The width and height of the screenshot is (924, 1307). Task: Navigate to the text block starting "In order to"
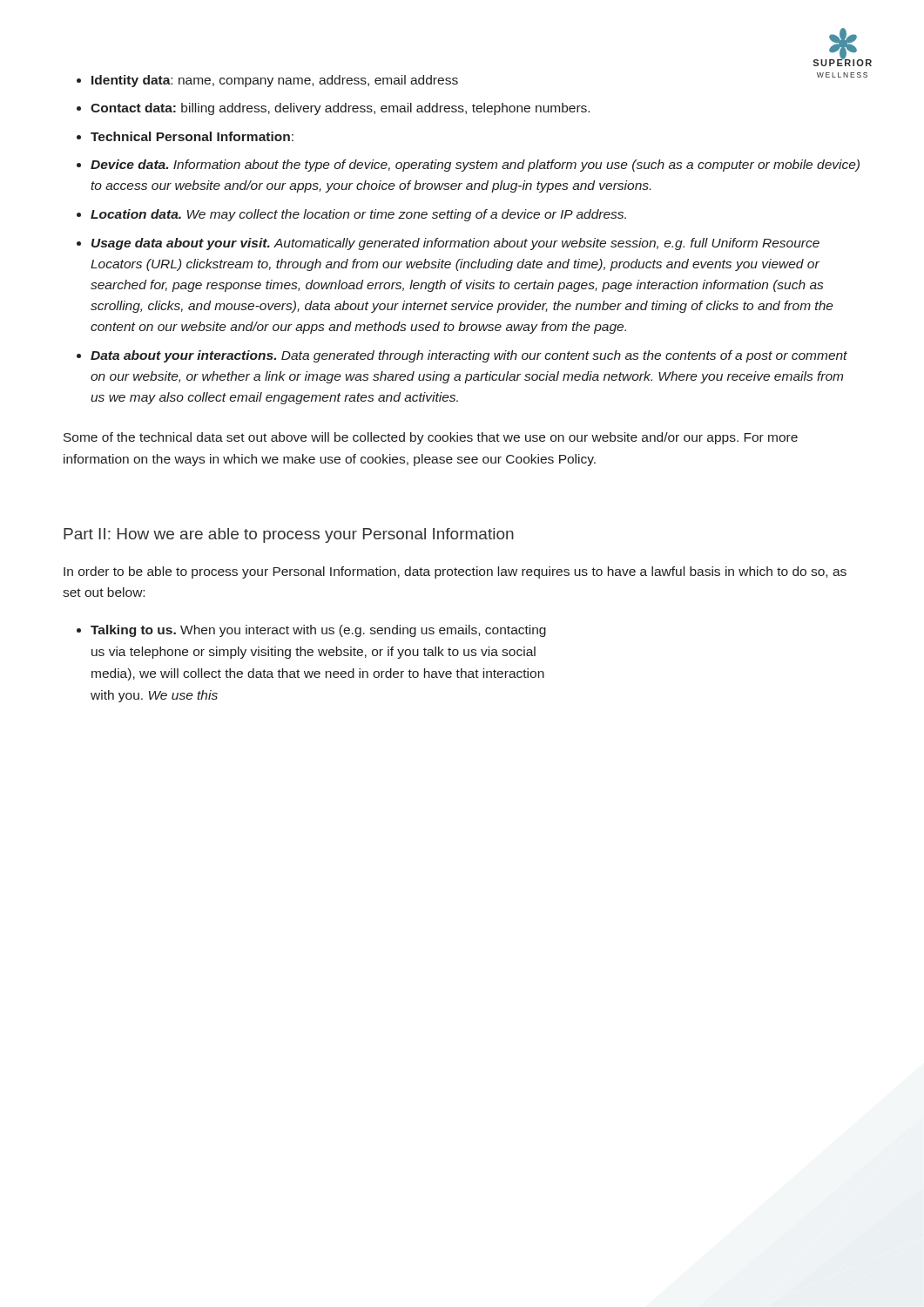click(455, 582)
